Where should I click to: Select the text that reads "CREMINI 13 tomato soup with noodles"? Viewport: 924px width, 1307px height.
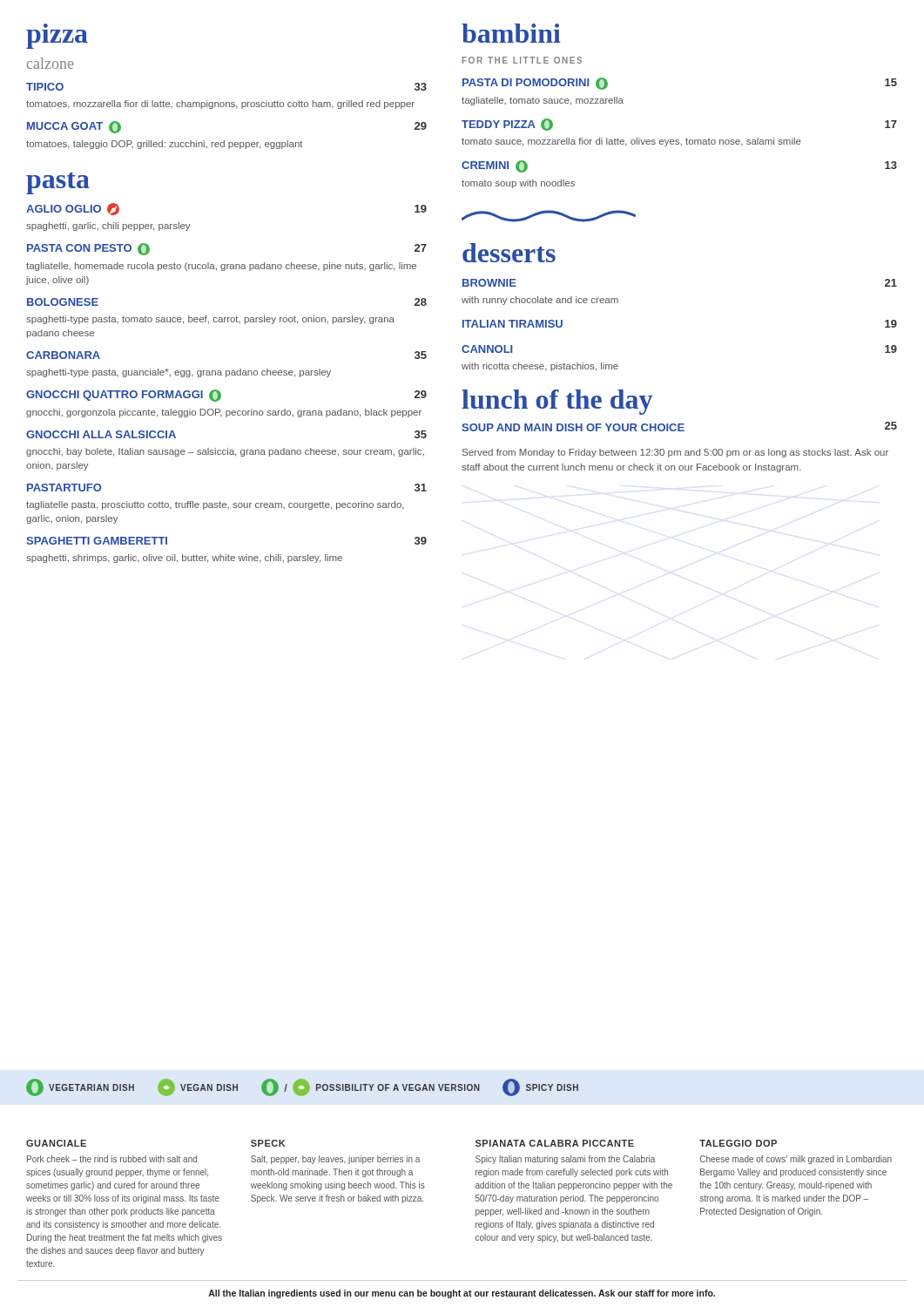tap(496, 166)
